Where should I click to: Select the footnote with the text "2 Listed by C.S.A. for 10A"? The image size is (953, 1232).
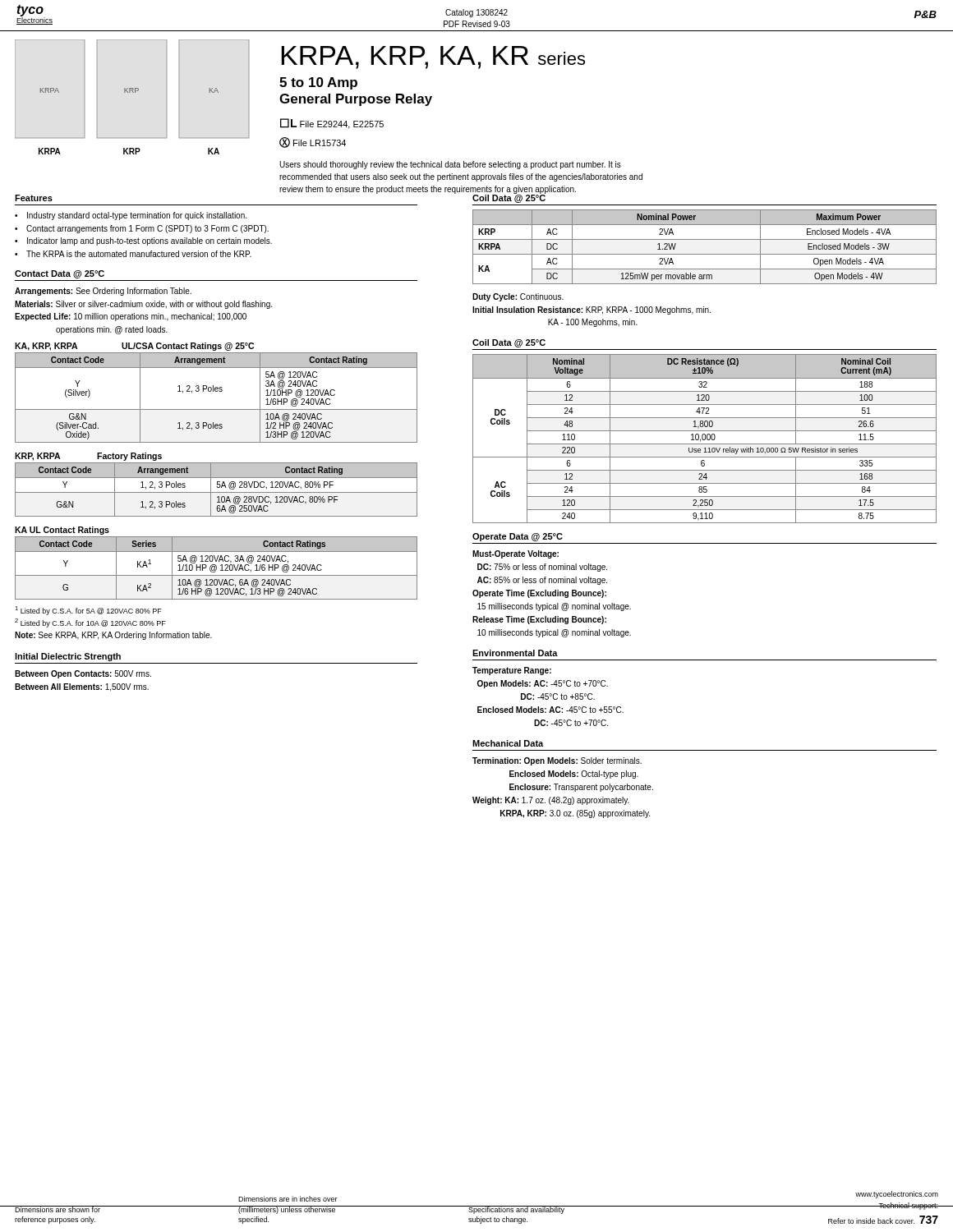(90, 622)
